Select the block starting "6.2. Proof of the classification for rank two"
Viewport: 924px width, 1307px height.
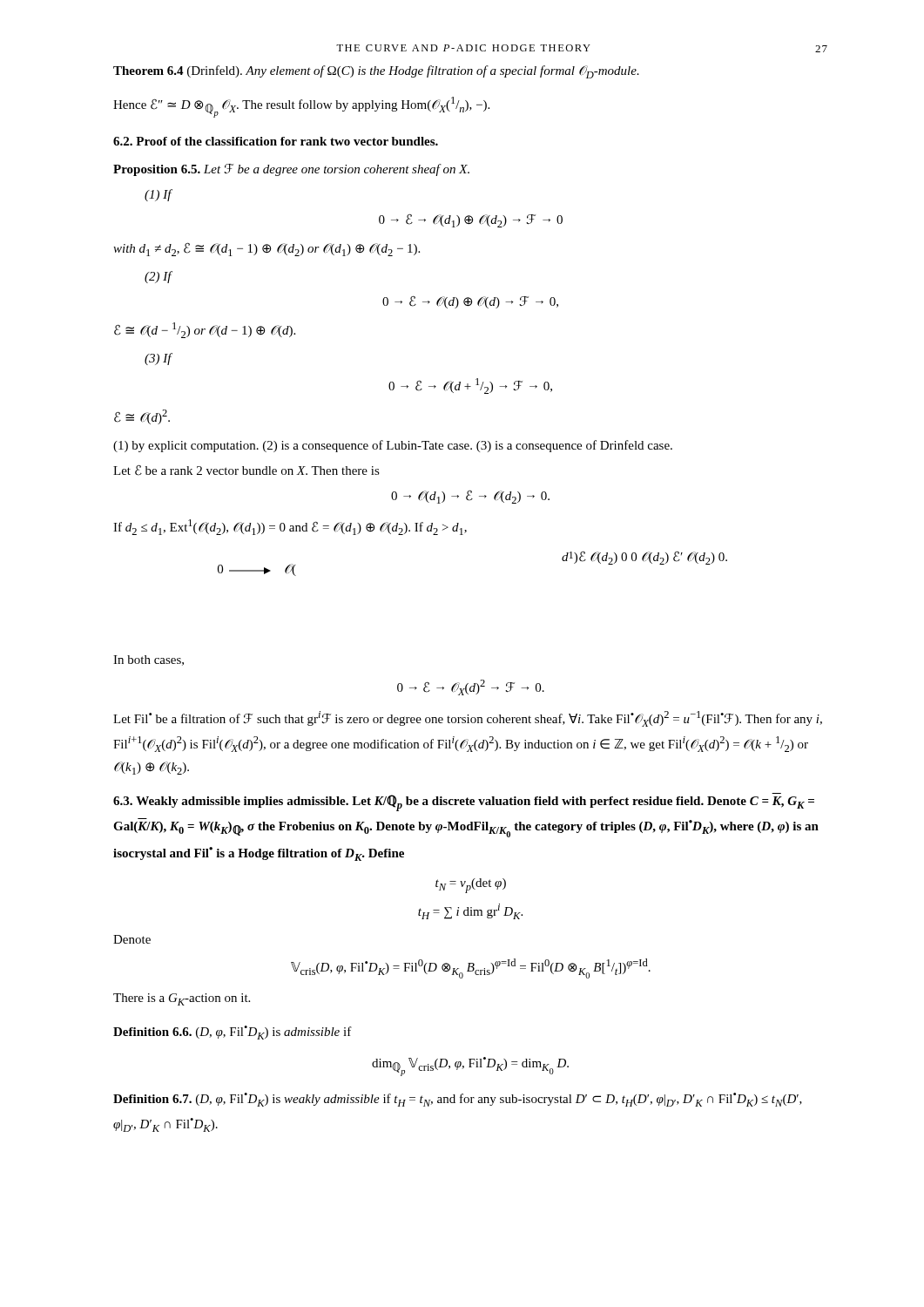pyautogui.click(x=276, y=141)
